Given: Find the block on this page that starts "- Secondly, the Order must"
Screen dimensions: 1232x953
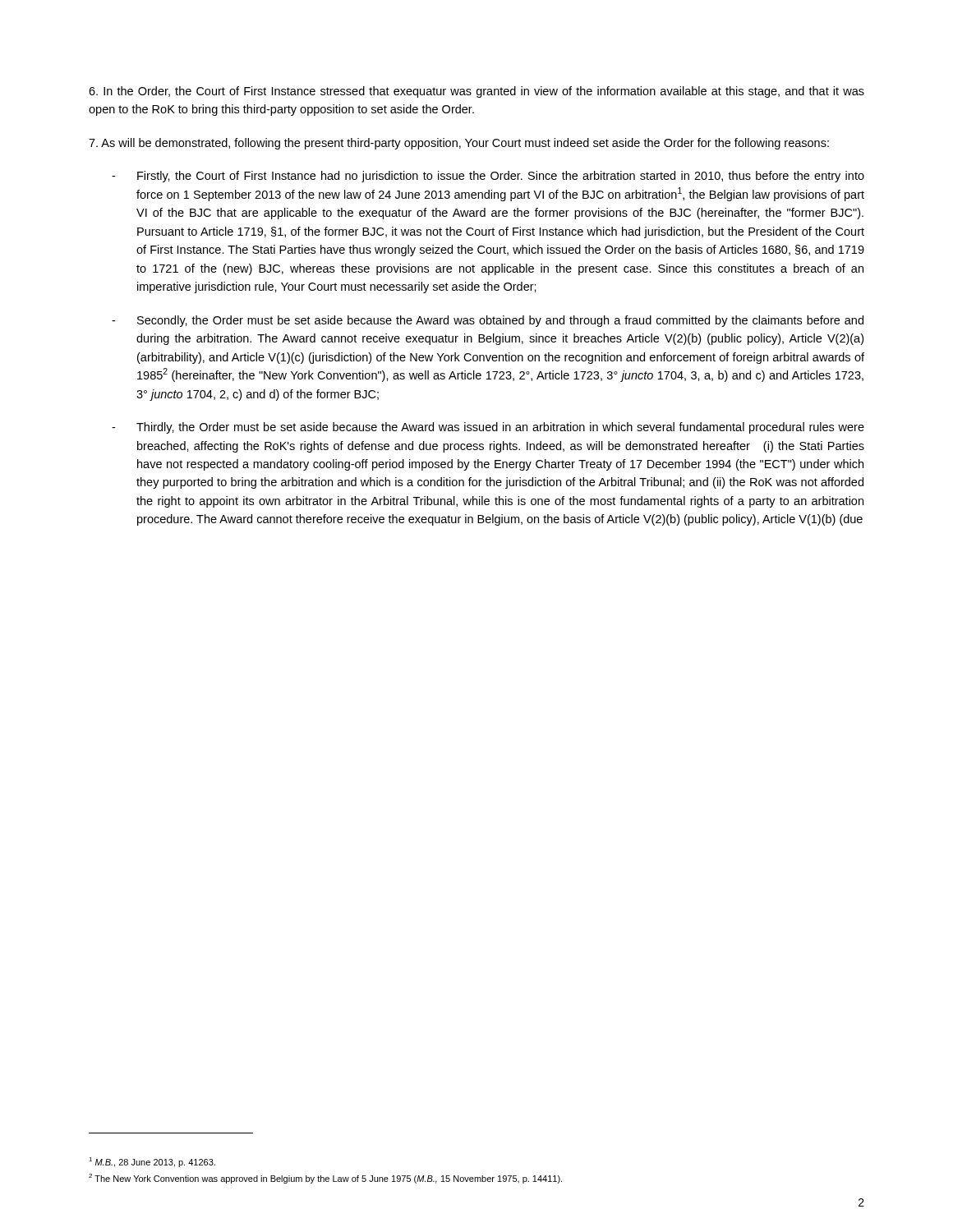Looking at the screenshot, I should 488,357.
